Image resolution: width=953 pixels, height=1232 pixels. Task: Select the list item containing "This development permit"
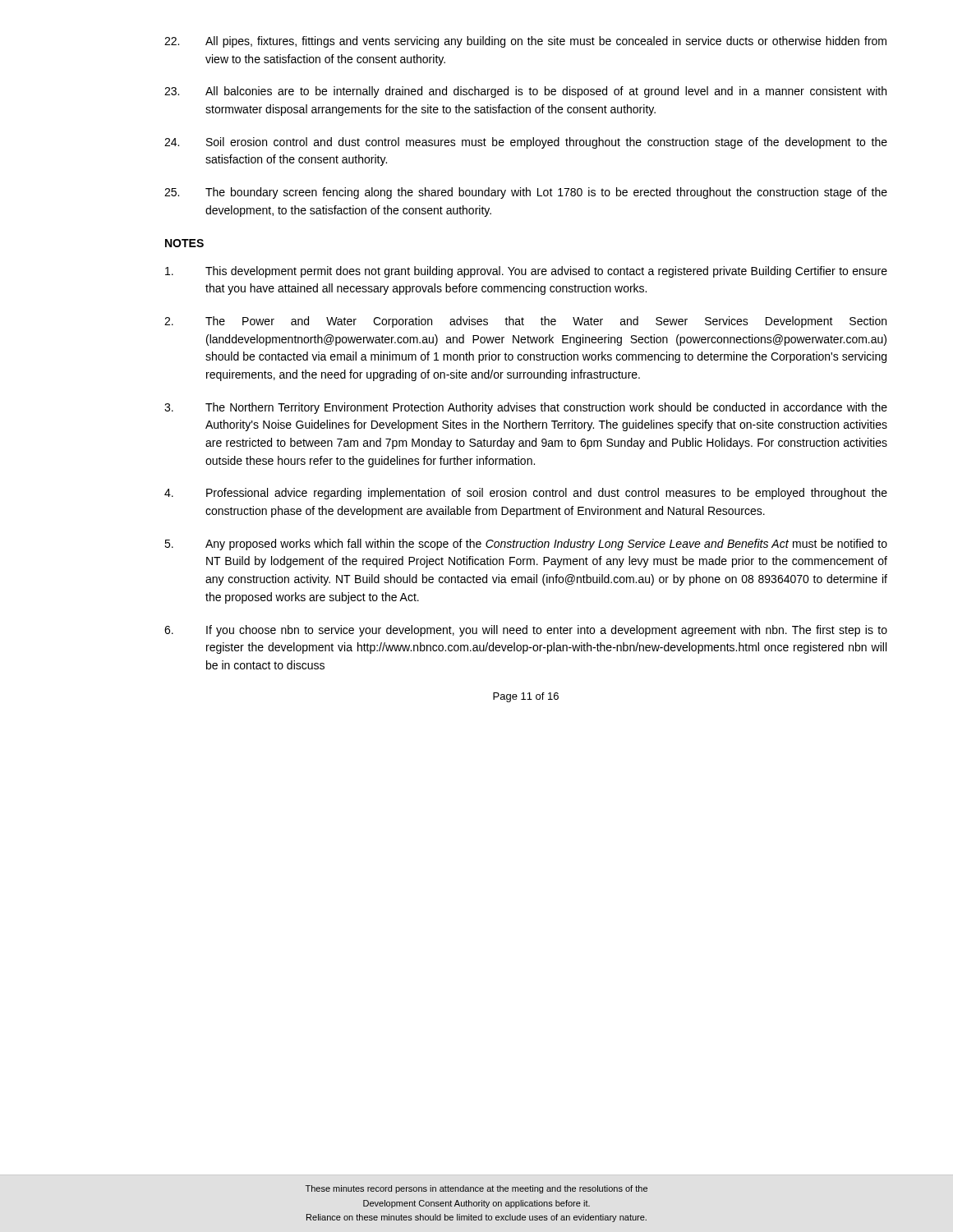point(526,280)
